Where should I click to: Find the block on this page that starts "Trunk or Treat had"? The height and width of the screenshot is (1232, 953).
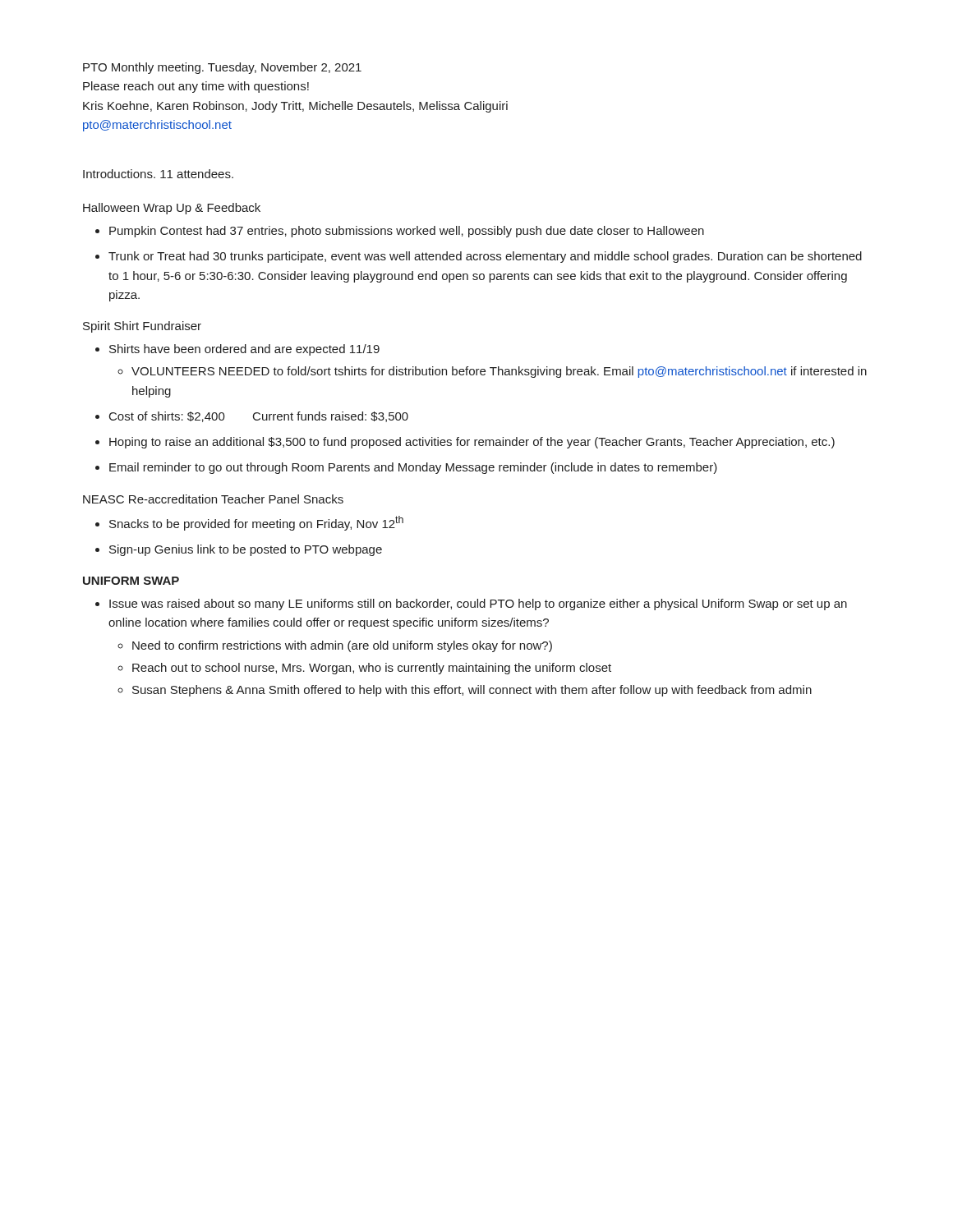coord(485,275)
